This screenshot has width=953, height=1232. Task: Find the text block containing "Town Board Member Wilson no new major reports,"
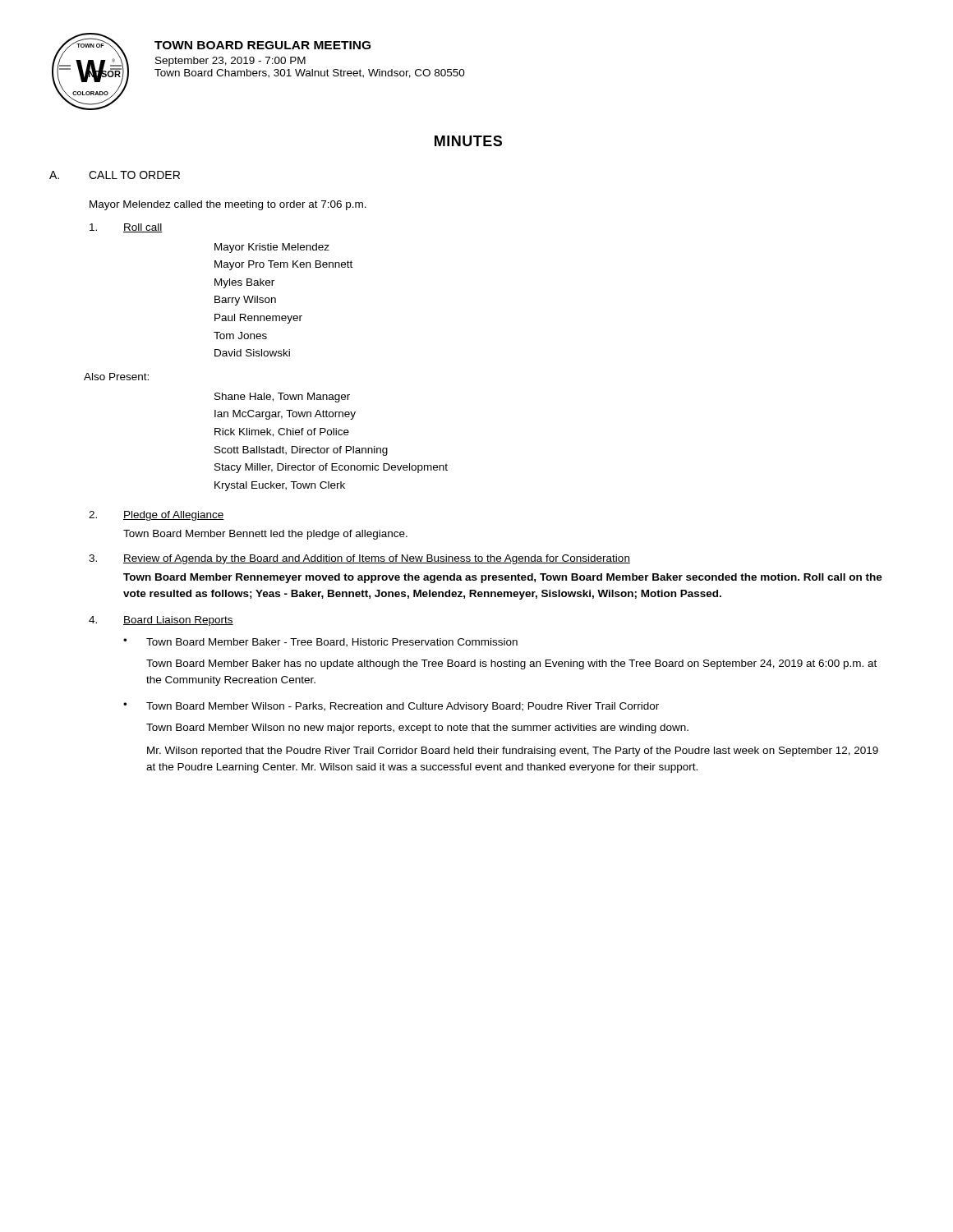pos(418,727)
